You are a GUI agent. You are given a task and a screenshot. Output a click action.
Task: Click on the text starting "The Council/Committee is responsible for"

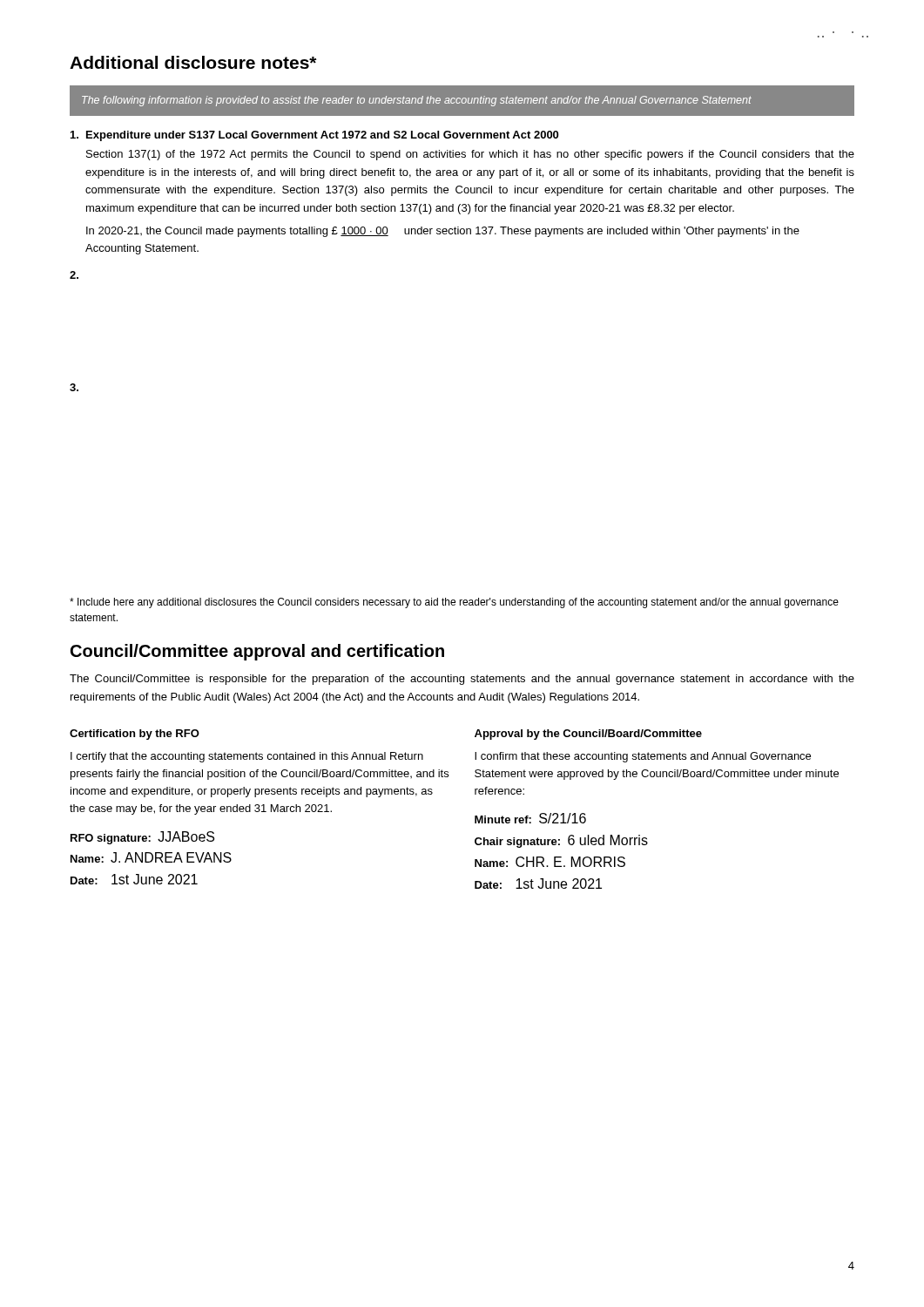(x=462, y=687)
